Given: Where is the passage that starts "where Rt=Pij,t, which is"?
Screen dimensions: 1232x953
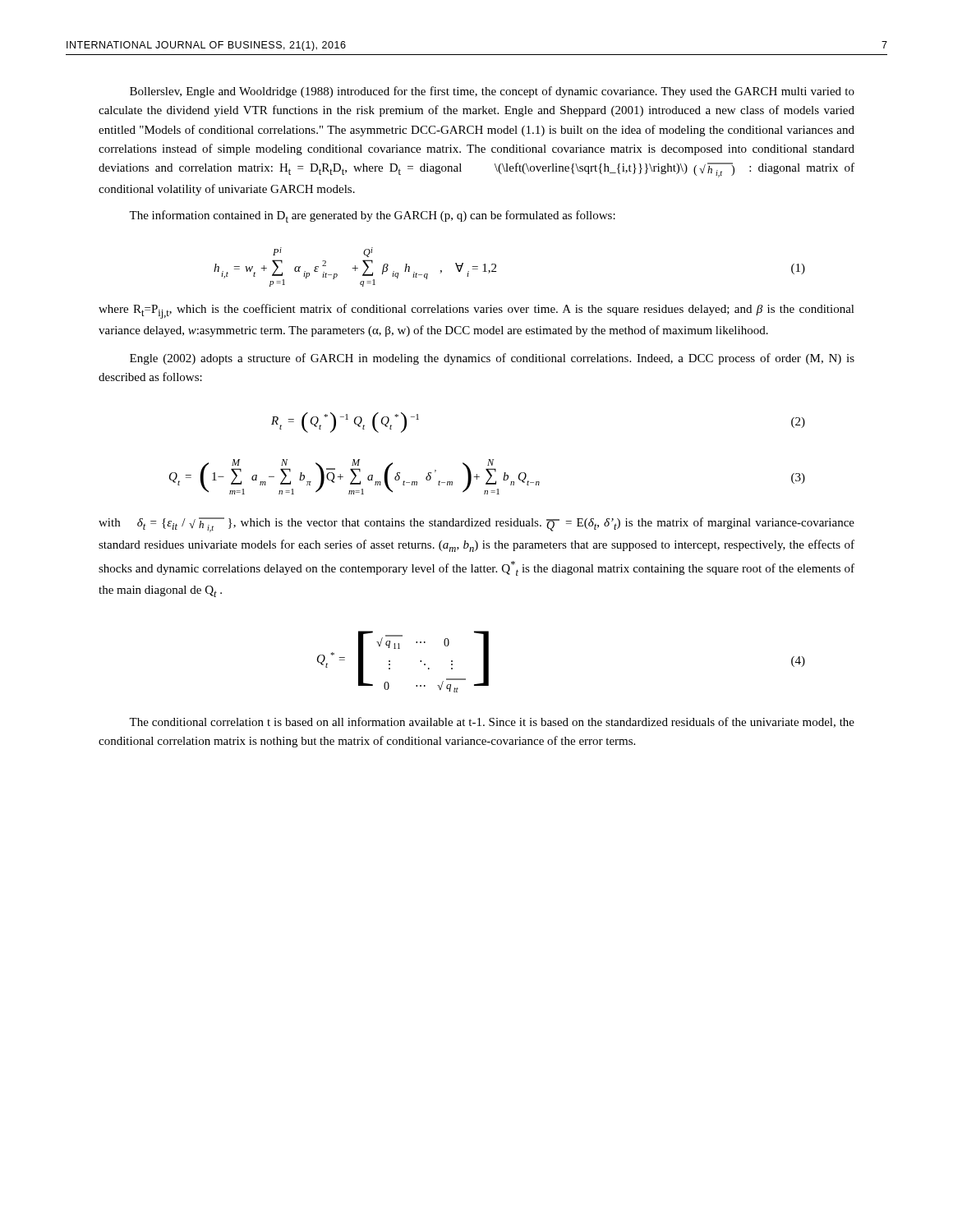Looking at the screenshot, I should (476, 320).
